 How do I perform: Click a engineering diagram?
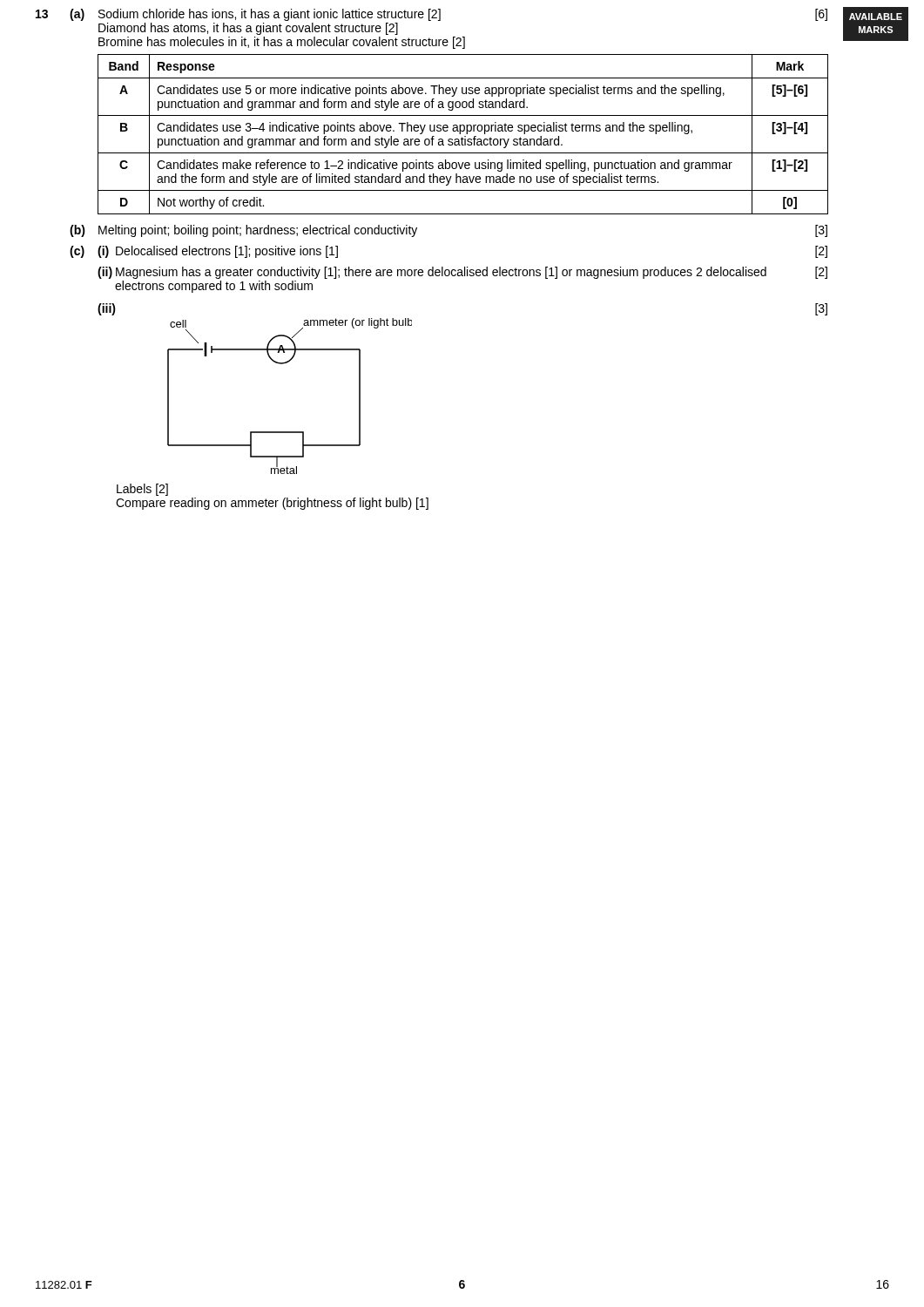[455, 390]
